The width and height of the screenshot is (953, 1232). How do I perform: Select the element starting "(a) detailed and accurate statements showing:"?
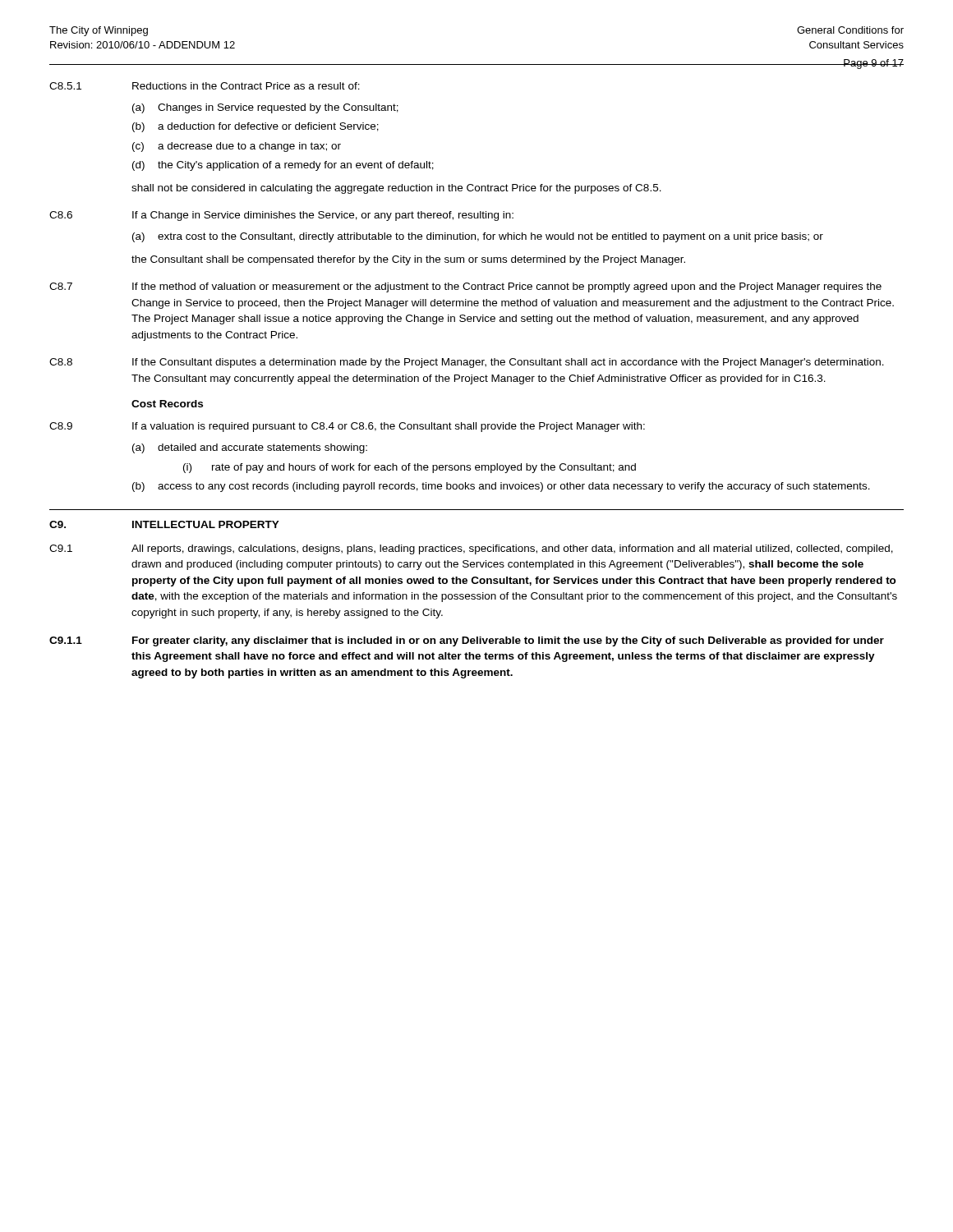click(x=250, y=447)
